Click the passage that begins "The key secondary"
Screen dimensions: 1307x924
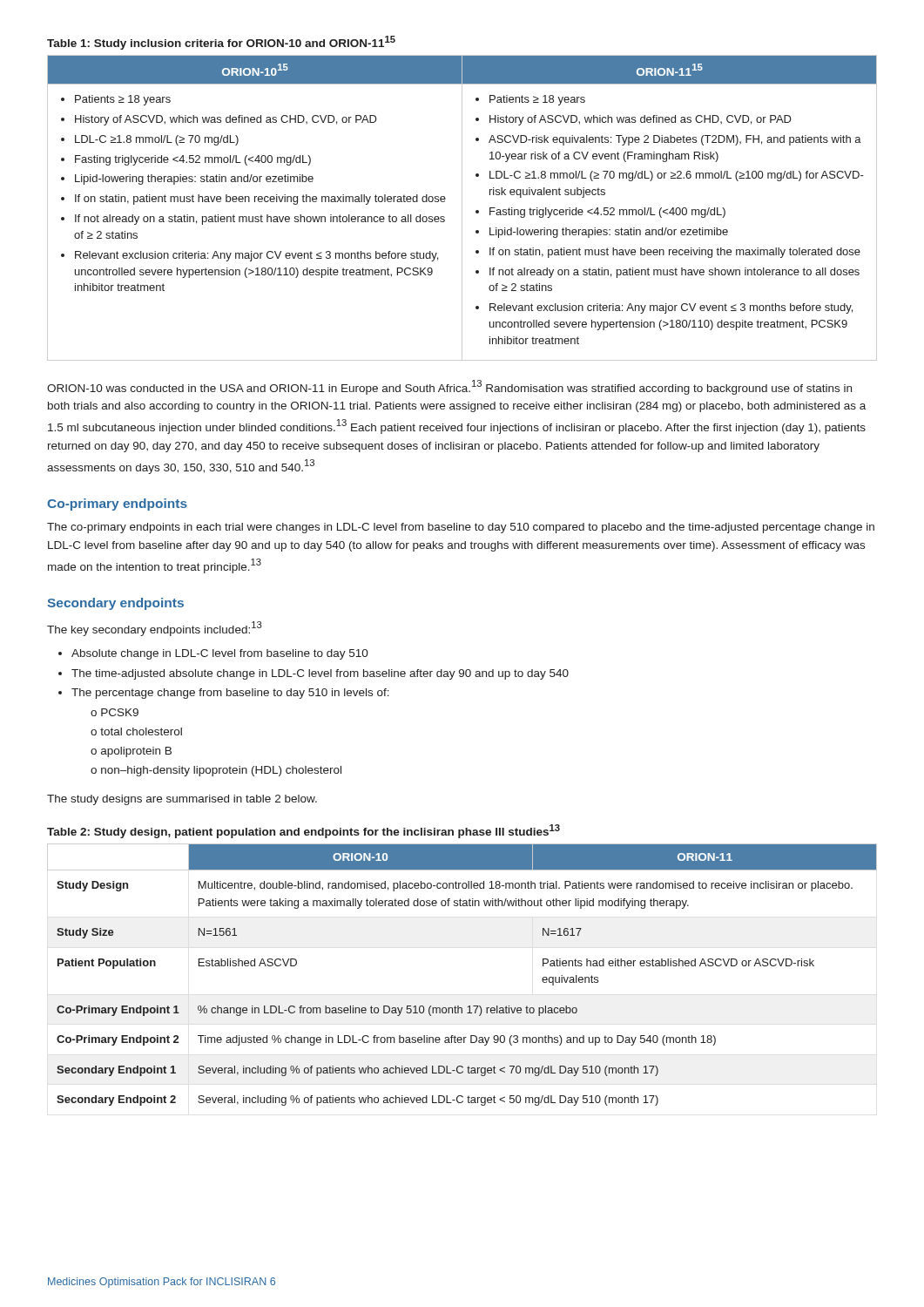pyautogui.click(x=154, y=628)
